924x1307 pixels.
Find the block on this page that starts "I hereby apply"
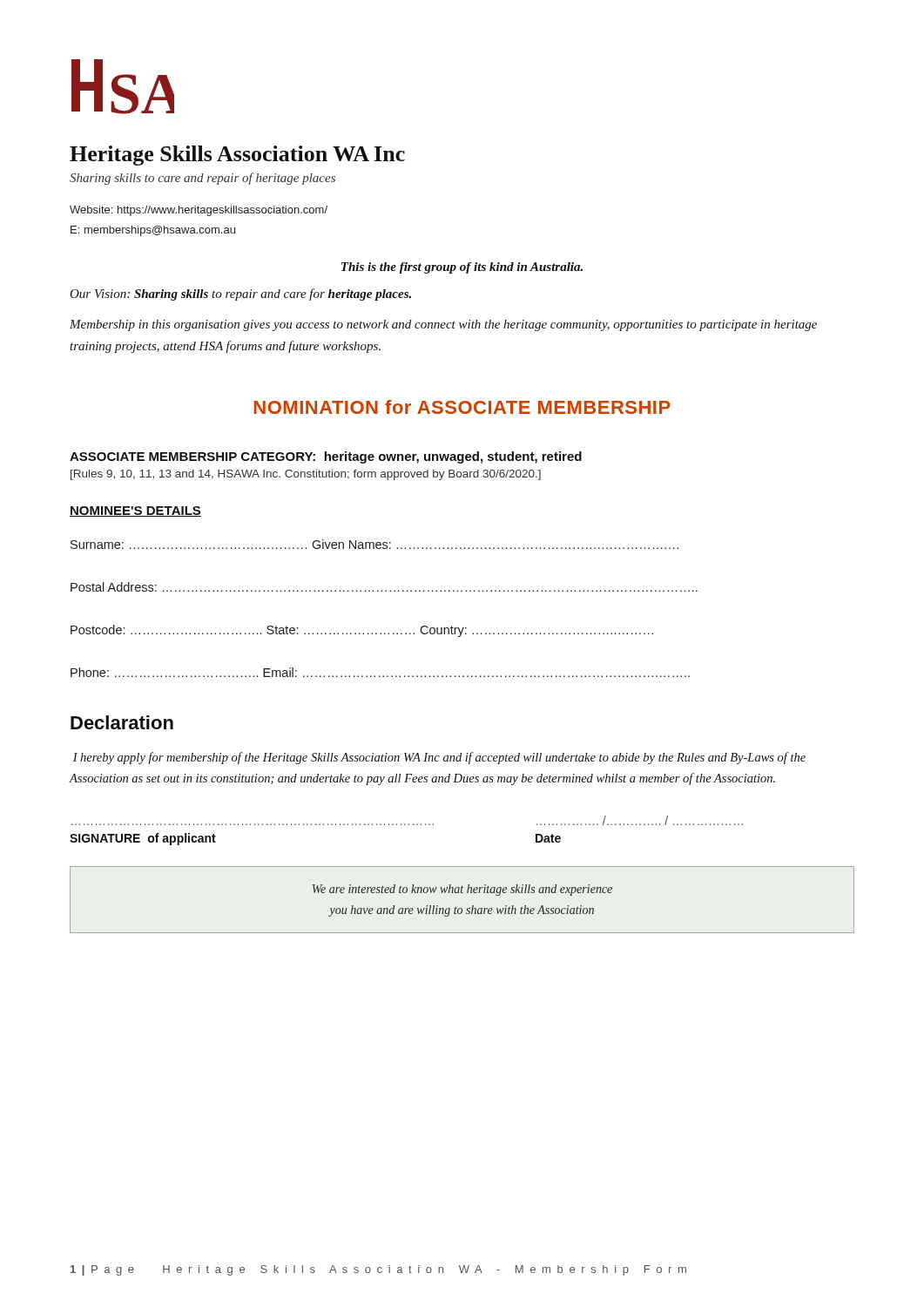[x=438, y=768]
